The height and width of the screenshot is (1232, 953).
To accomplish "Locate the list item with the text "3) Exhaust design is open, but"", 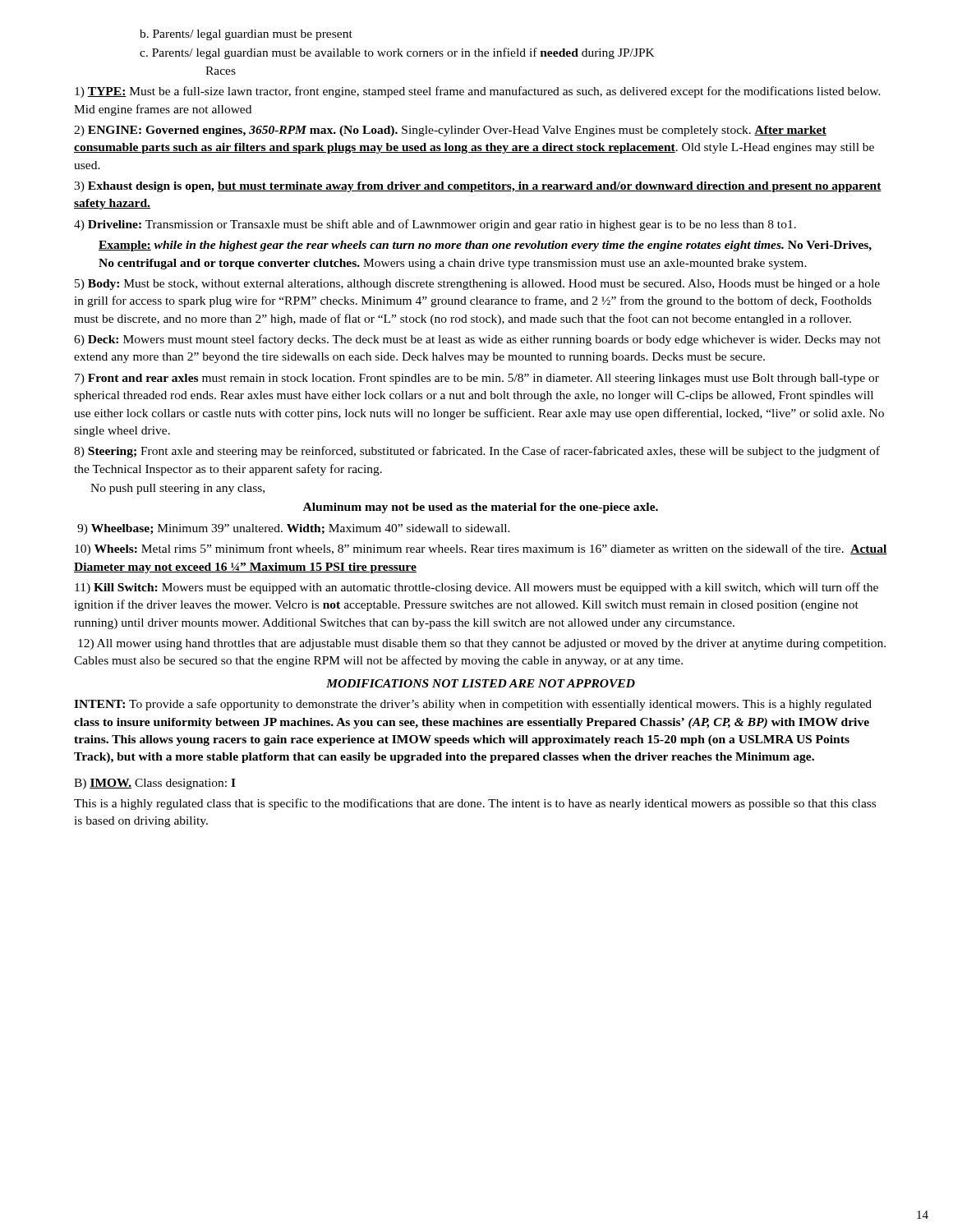I will coord(477,194).
